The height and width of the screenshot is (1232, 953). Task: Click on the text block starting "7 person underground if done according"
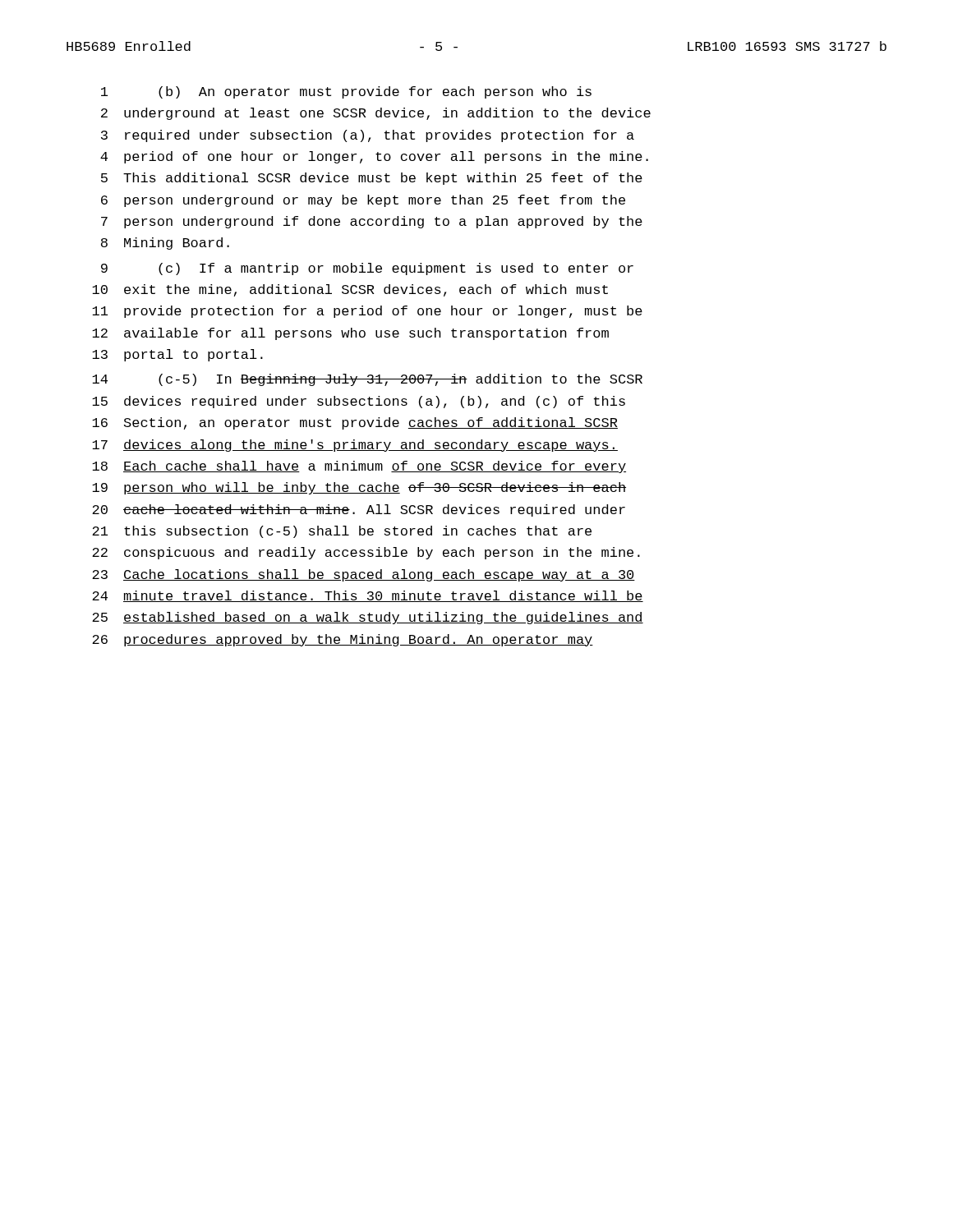tap(476, 223)
